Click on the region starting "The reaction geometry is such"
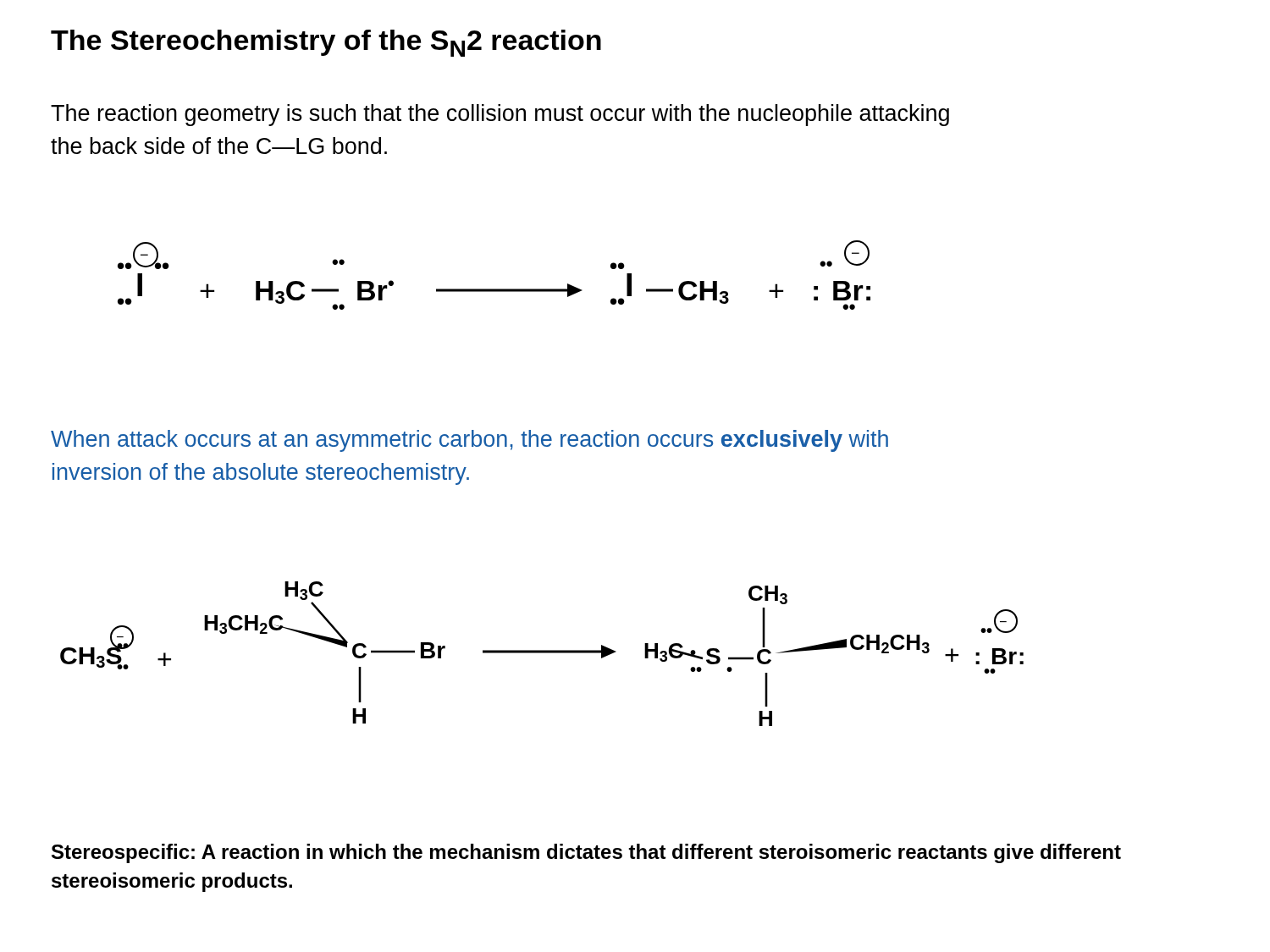 (501, 130)
